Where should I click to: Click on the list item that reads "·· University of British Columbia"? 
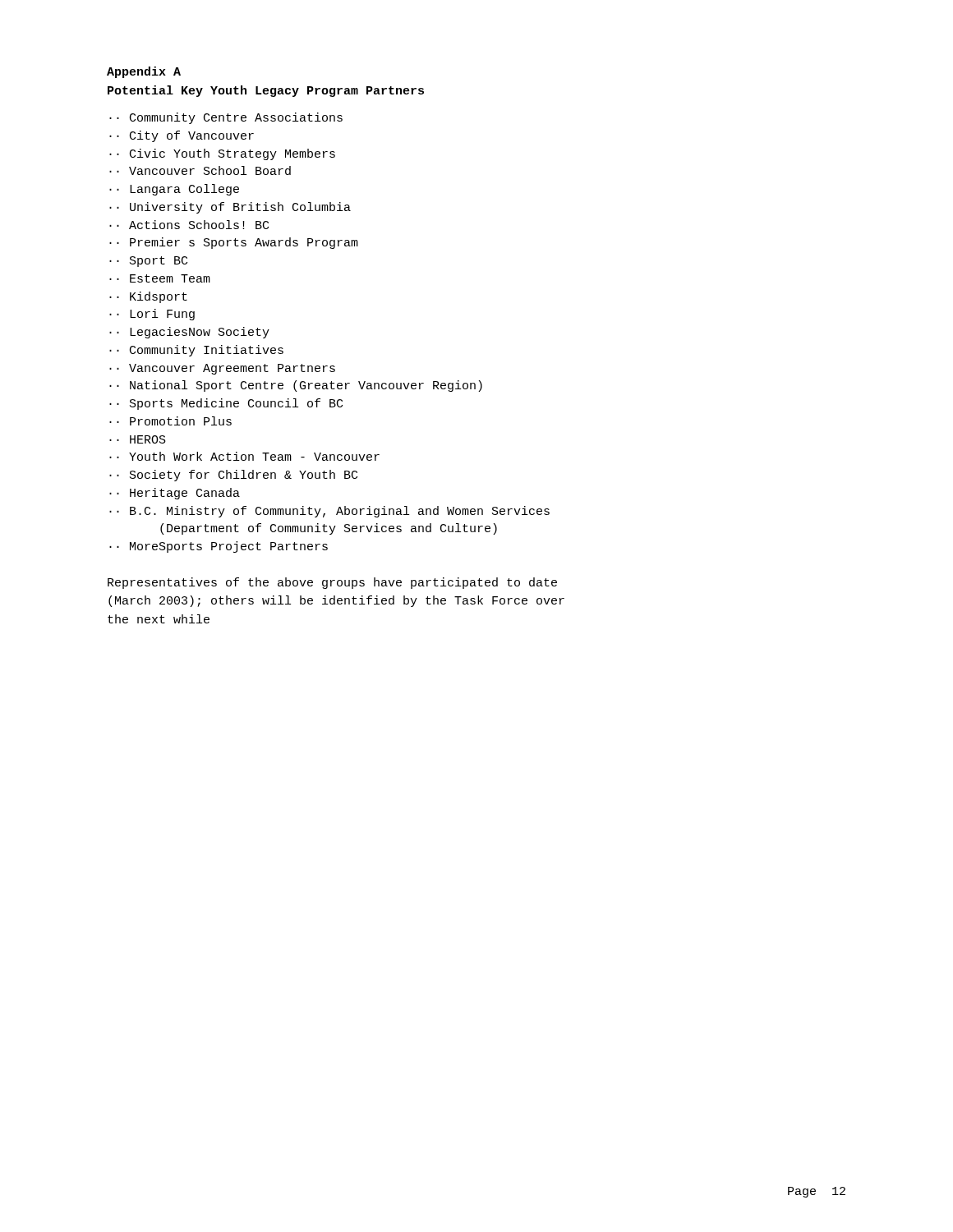click(x=229, y=208)
